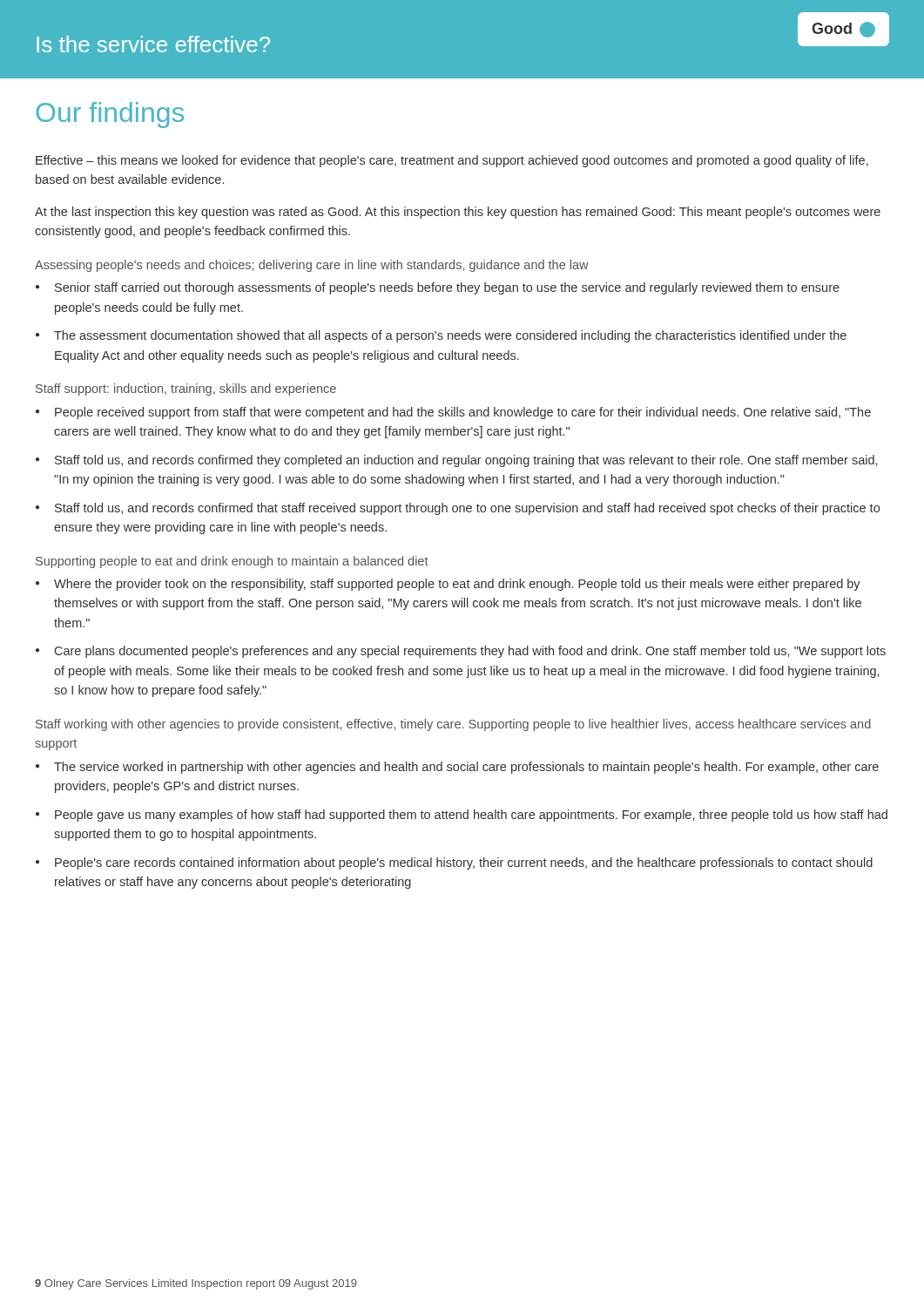Screen dimensions: 1307x924
Task: Find the text block starting "Care plans documented people's preferences and any special"
Action: pyautogui.click(x=470, y=671)
